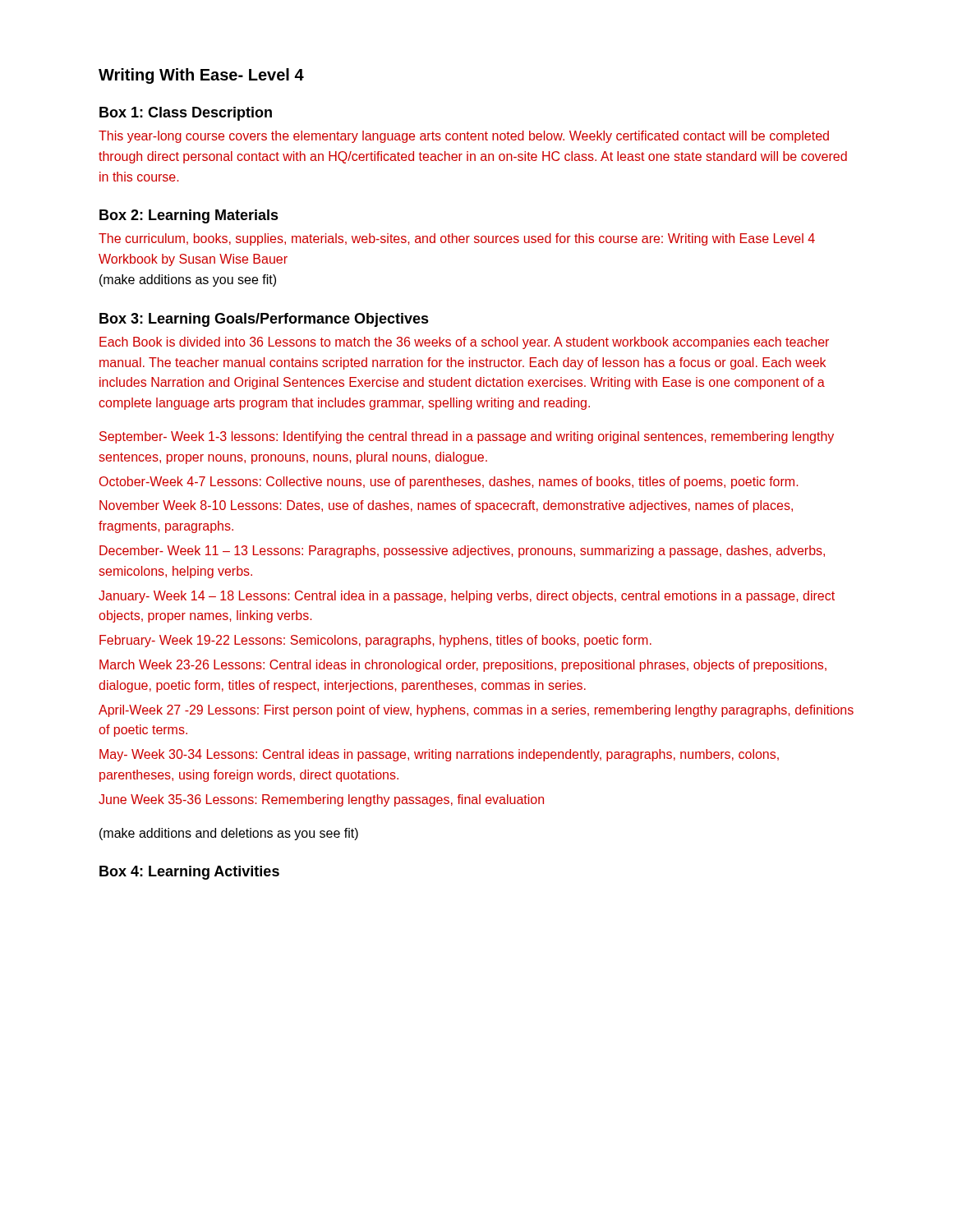The width and height of the screenshot is (953, 1232).
Task: Click on the list item that says "March Week 23-26 Lessons: Central"
Action: 463,675
